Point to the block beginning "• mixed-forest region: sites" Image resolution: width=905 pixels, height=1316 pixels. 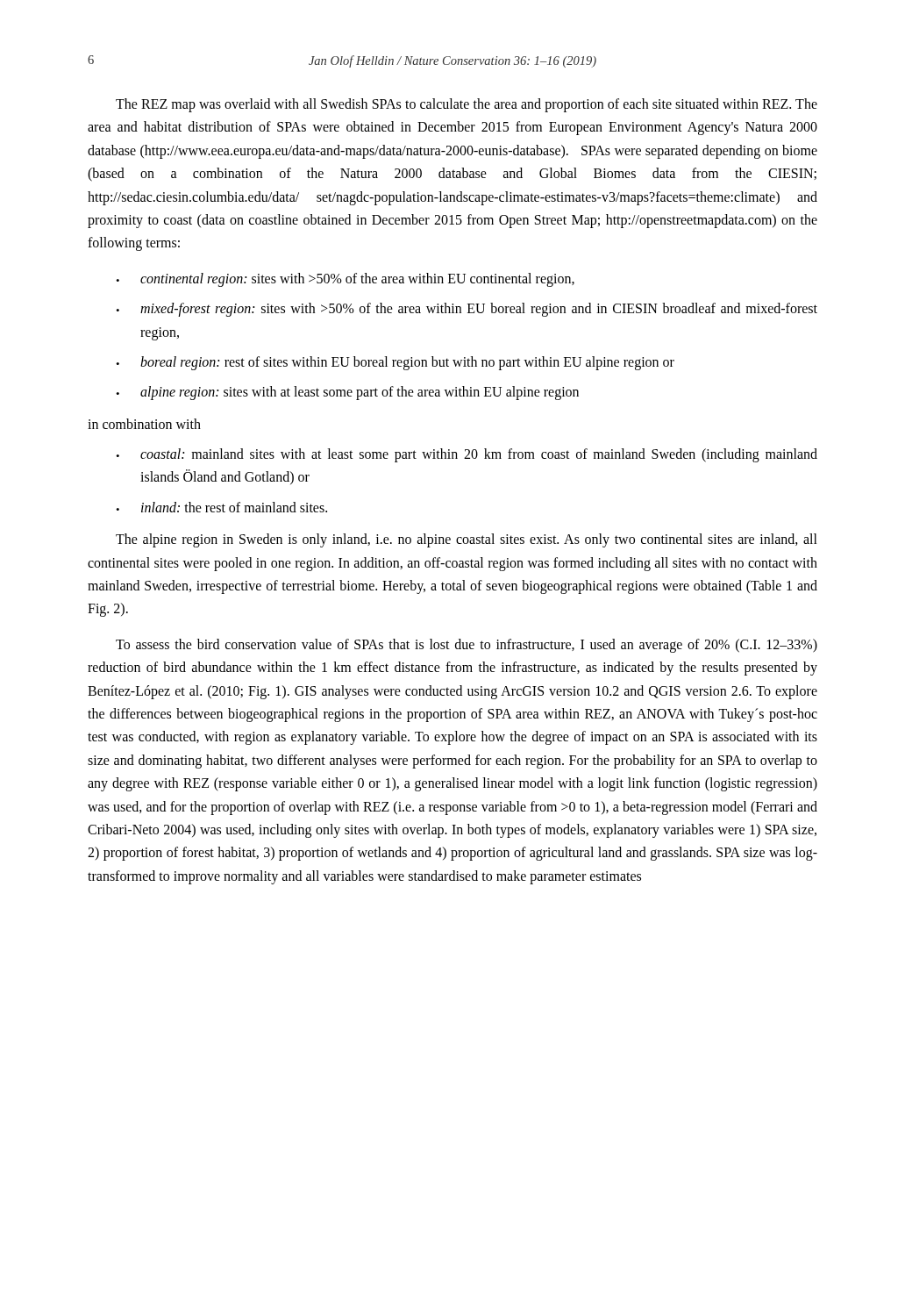point(467,321)
